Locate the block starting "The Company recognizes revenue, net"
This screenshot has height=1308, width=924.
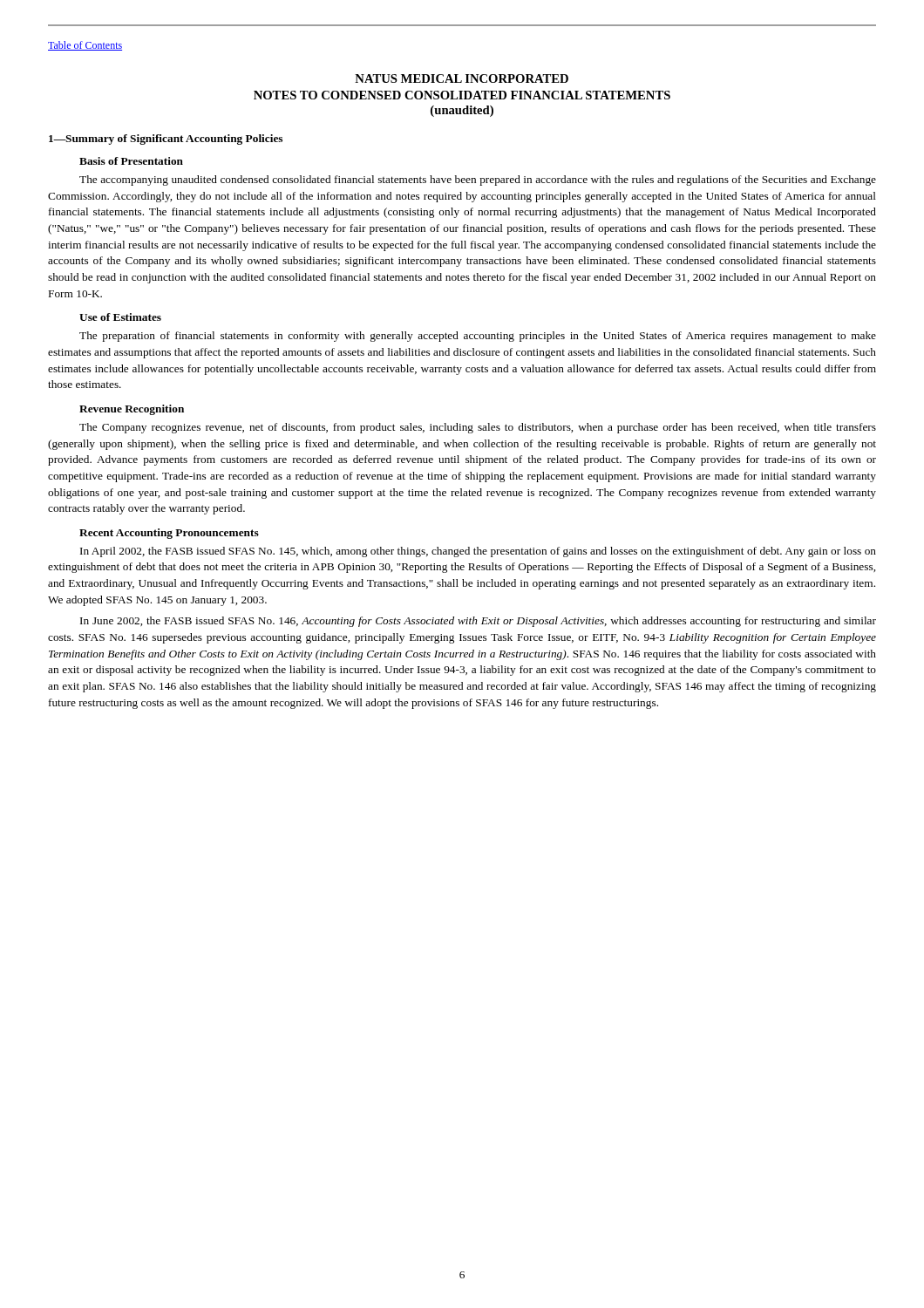(x=462, y=467)
